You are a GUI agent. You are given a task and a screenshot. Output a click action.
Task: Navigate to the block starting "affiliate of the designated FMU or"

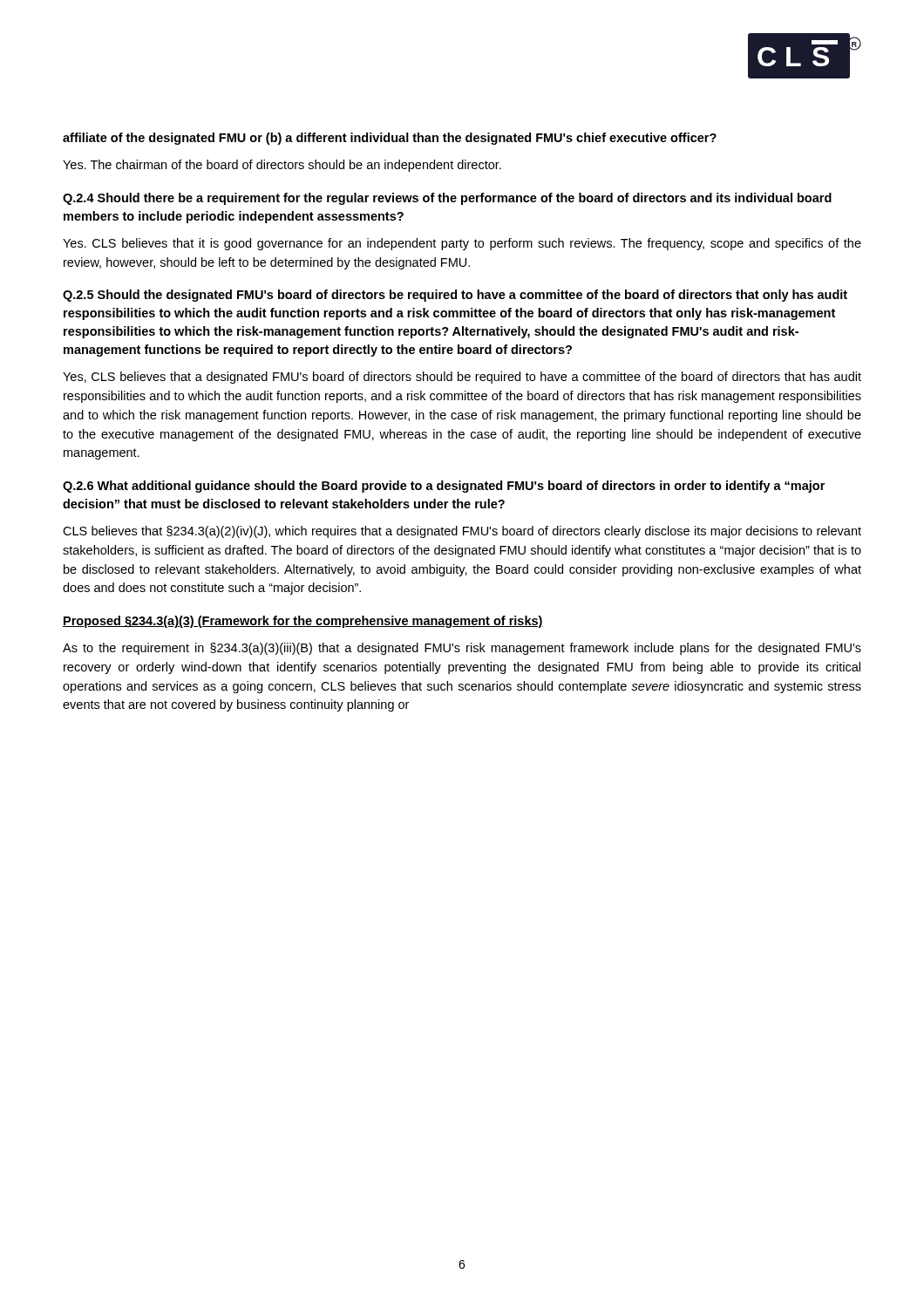(390, 138)
